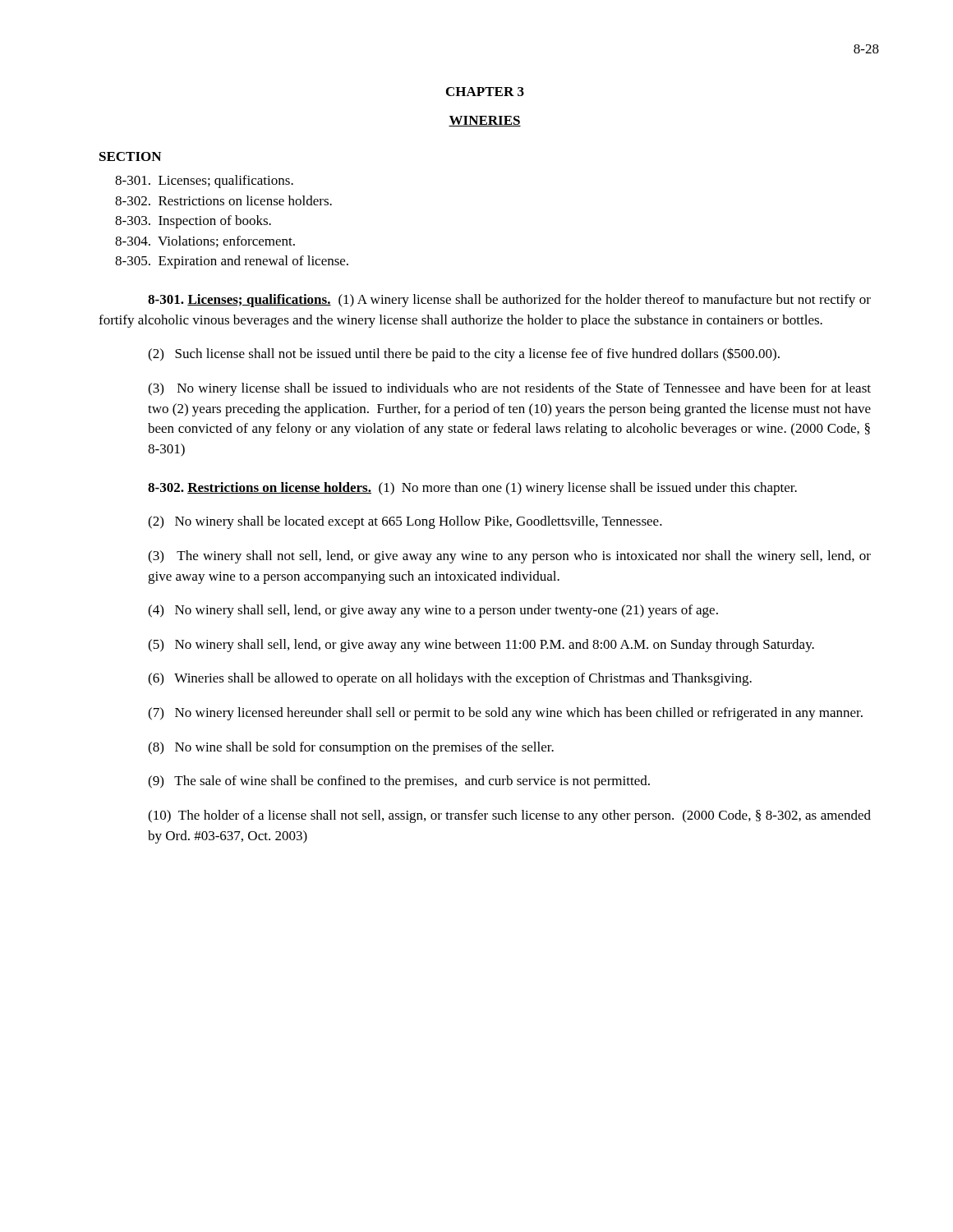Where does it say "8-303. Inspection of books."?

193,221
